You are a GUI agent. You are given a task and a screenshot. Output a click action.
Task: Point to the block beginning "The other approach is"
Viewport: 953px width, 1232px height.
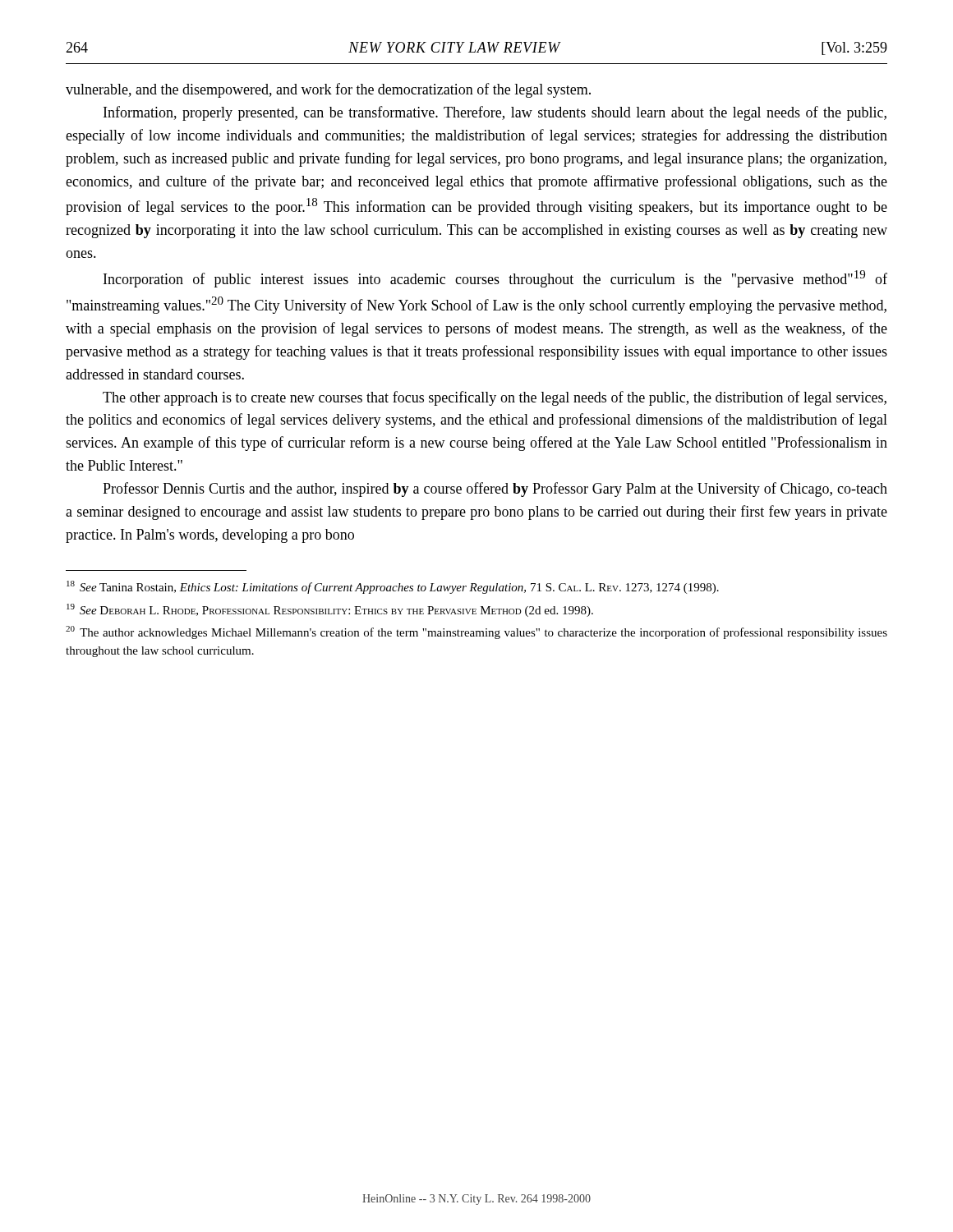point(476,432)
